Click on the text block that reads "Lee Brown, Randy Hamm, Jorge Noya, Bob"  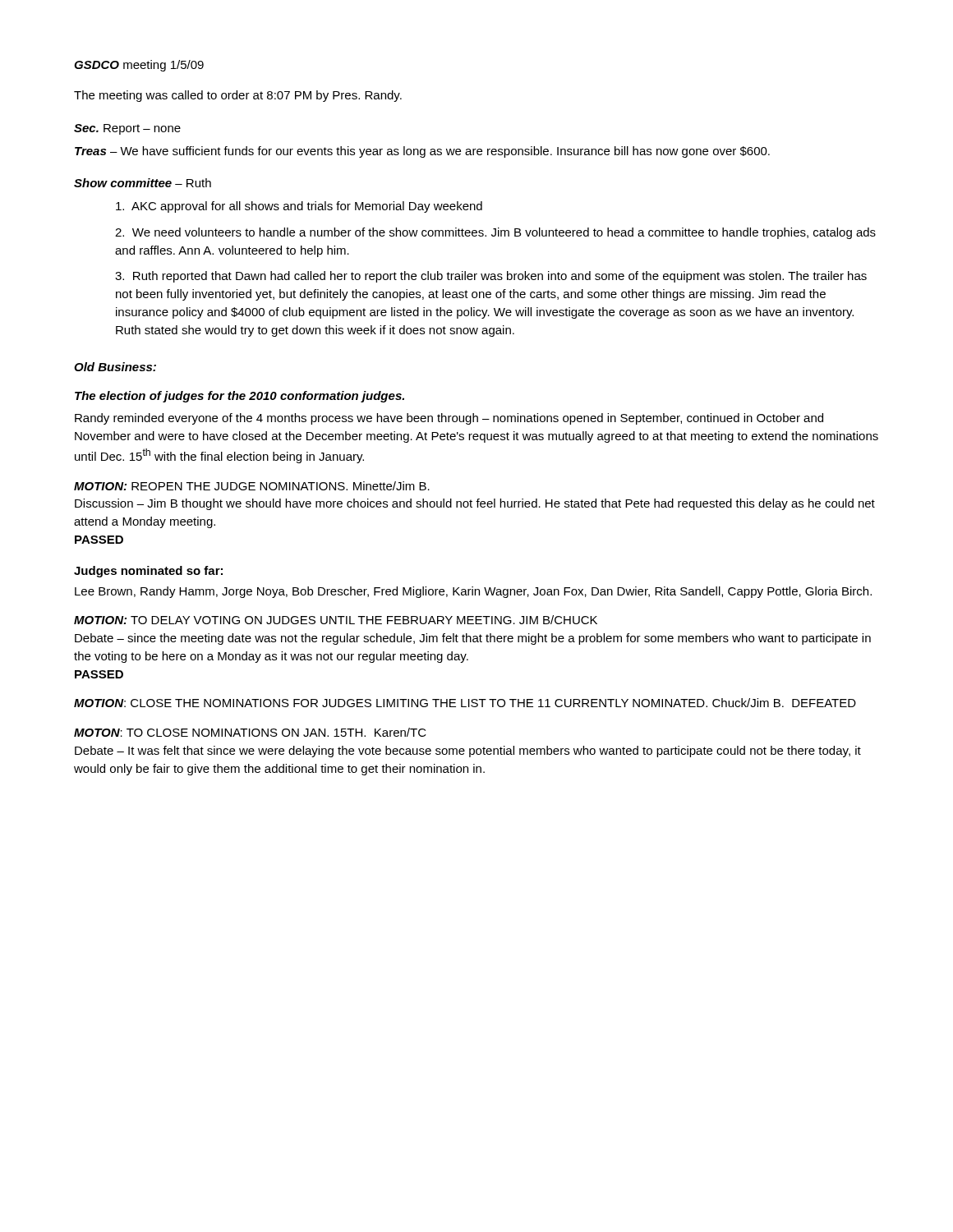[x=473, y=591]
